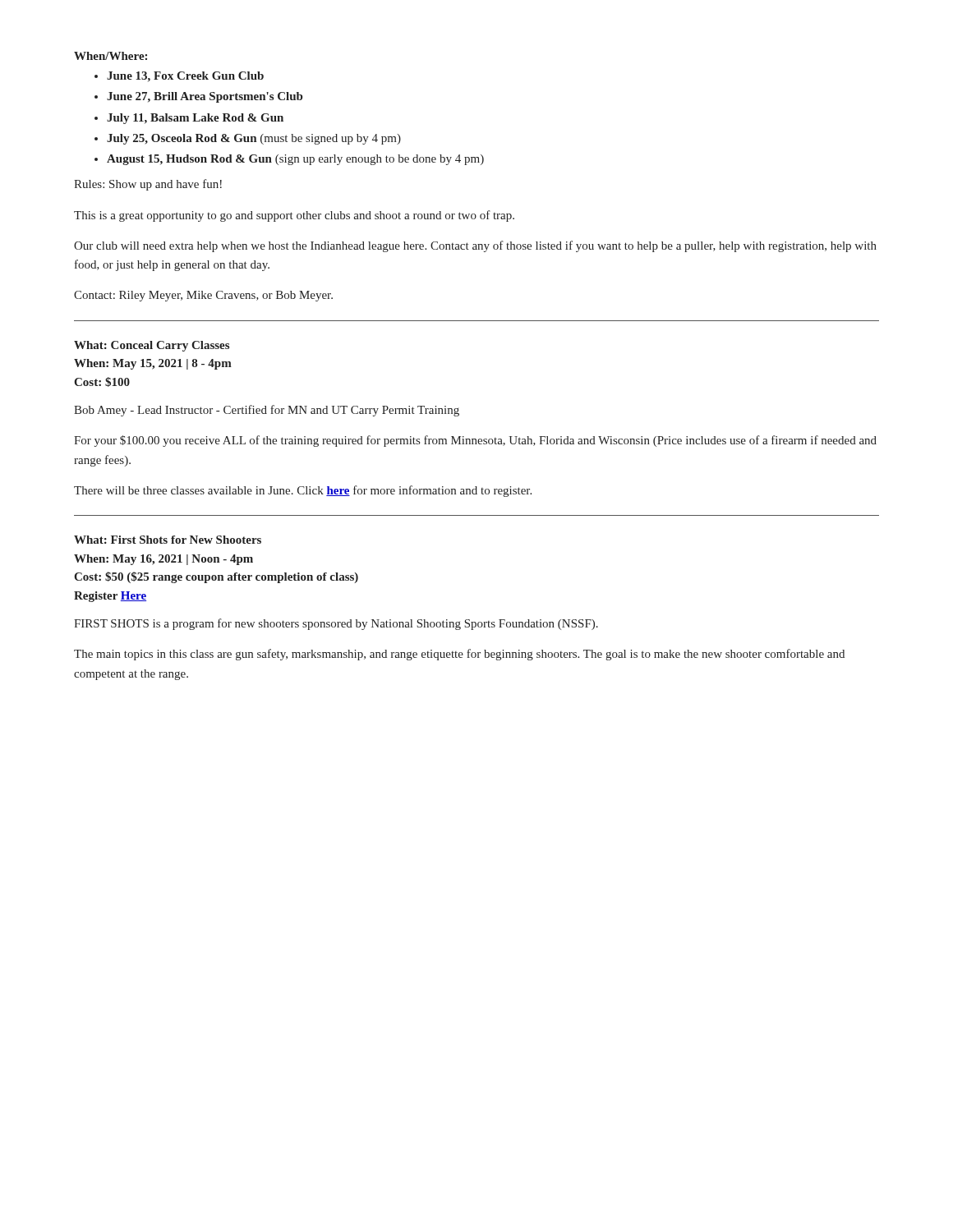953x1232 pixels.
Task: Select the block starting "Bob Amey -"
Action: click(x=267, y=410)
